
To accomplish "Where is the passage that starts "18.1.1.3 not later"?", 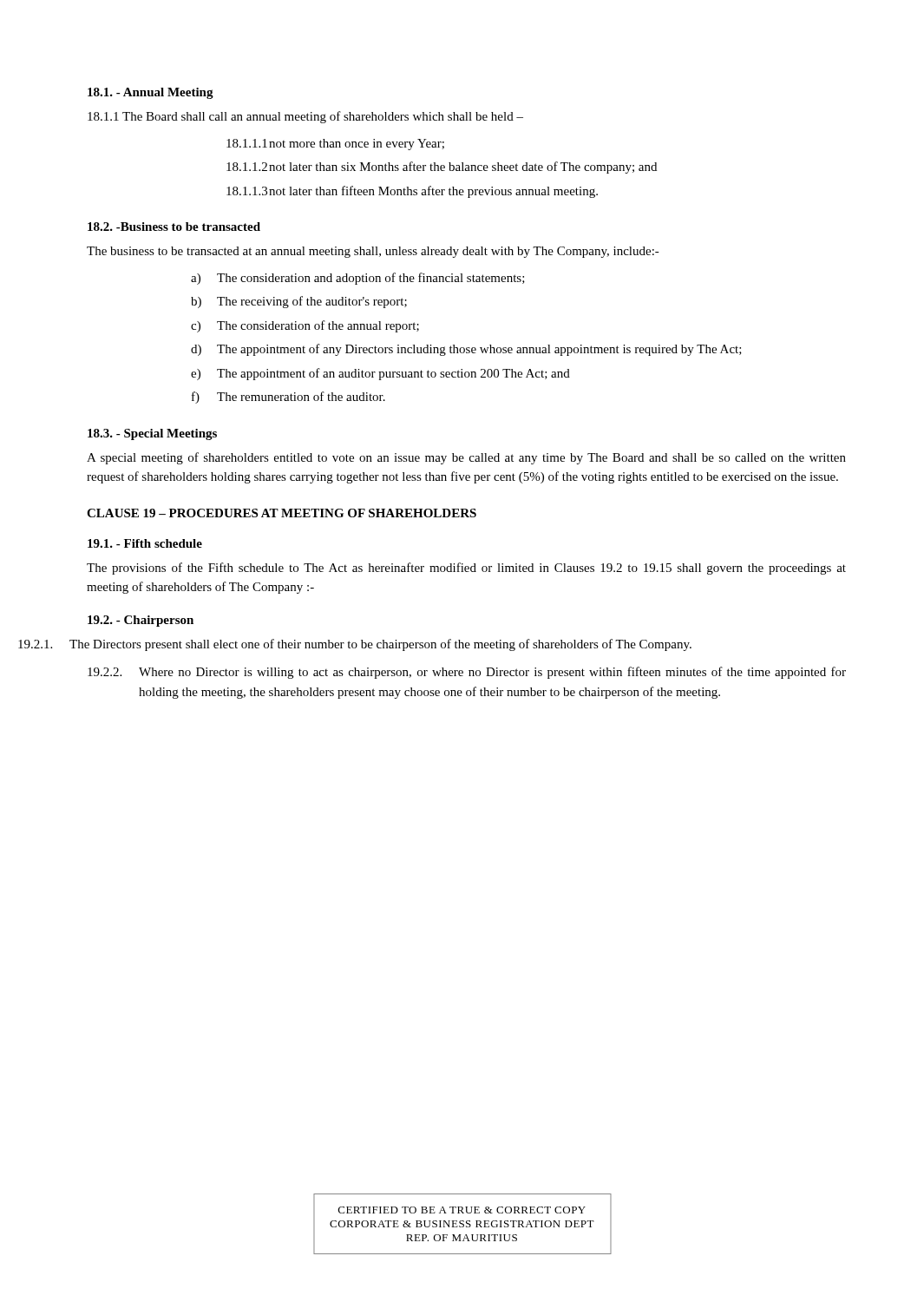I will 536,191.
